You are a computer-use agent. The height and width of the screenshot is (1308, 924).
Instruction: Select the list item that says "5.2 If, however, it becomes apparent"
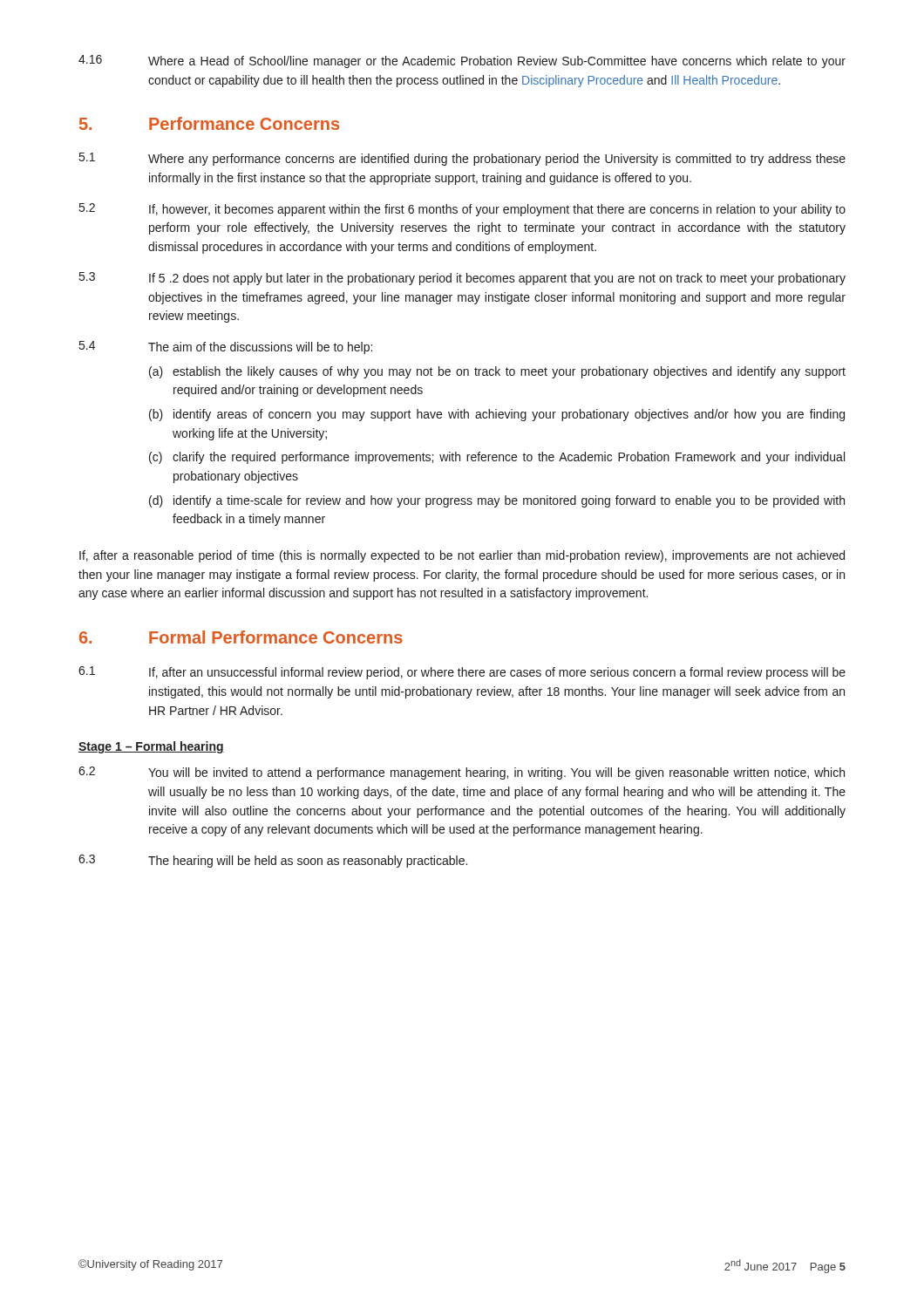pos(462,229)
